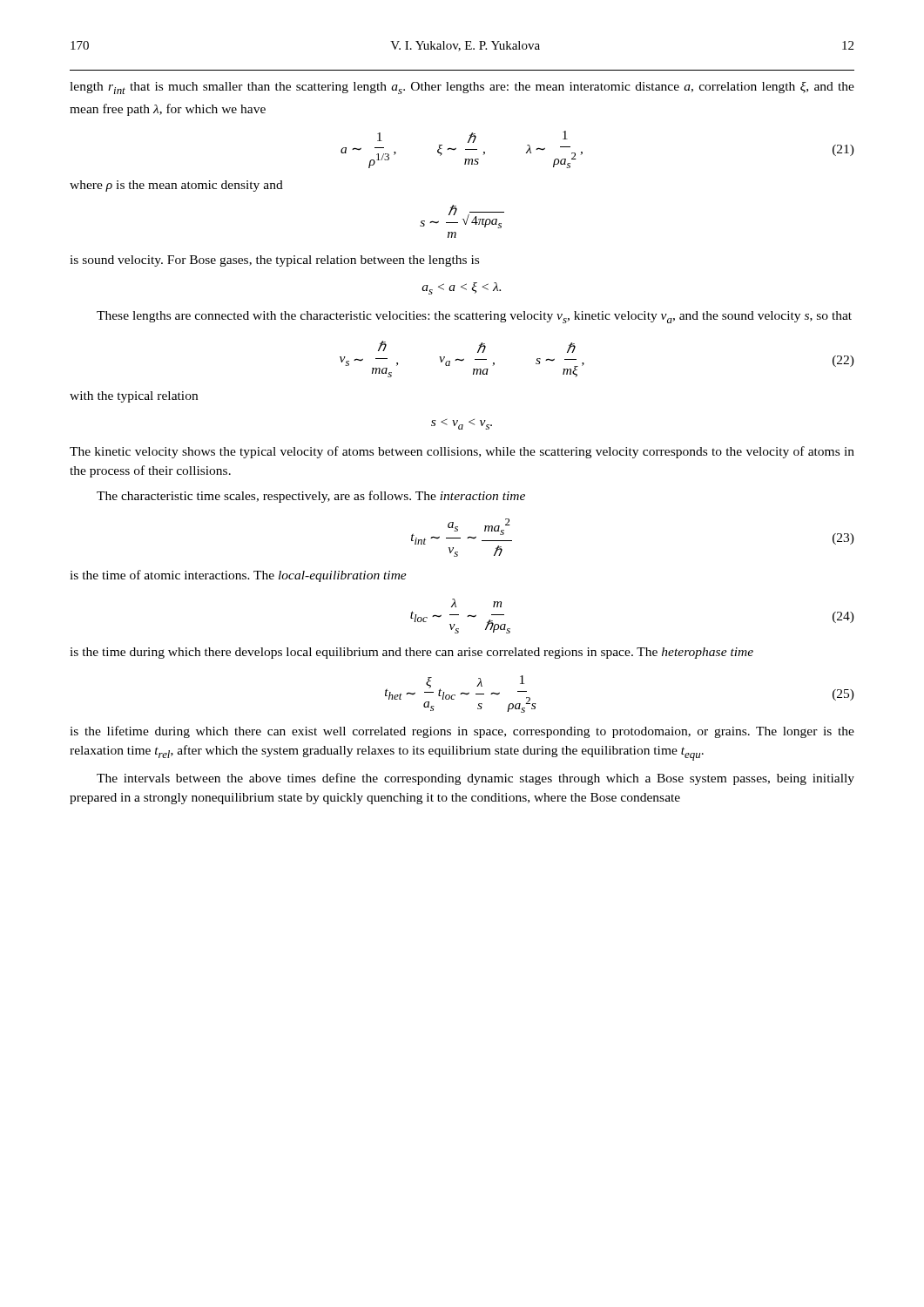Viewport: 924px width, 1307px height.
Task: Locate the formula that says "a ∼ 1 ρ1/3 , ξ"
Action: (x=472, y=137)
